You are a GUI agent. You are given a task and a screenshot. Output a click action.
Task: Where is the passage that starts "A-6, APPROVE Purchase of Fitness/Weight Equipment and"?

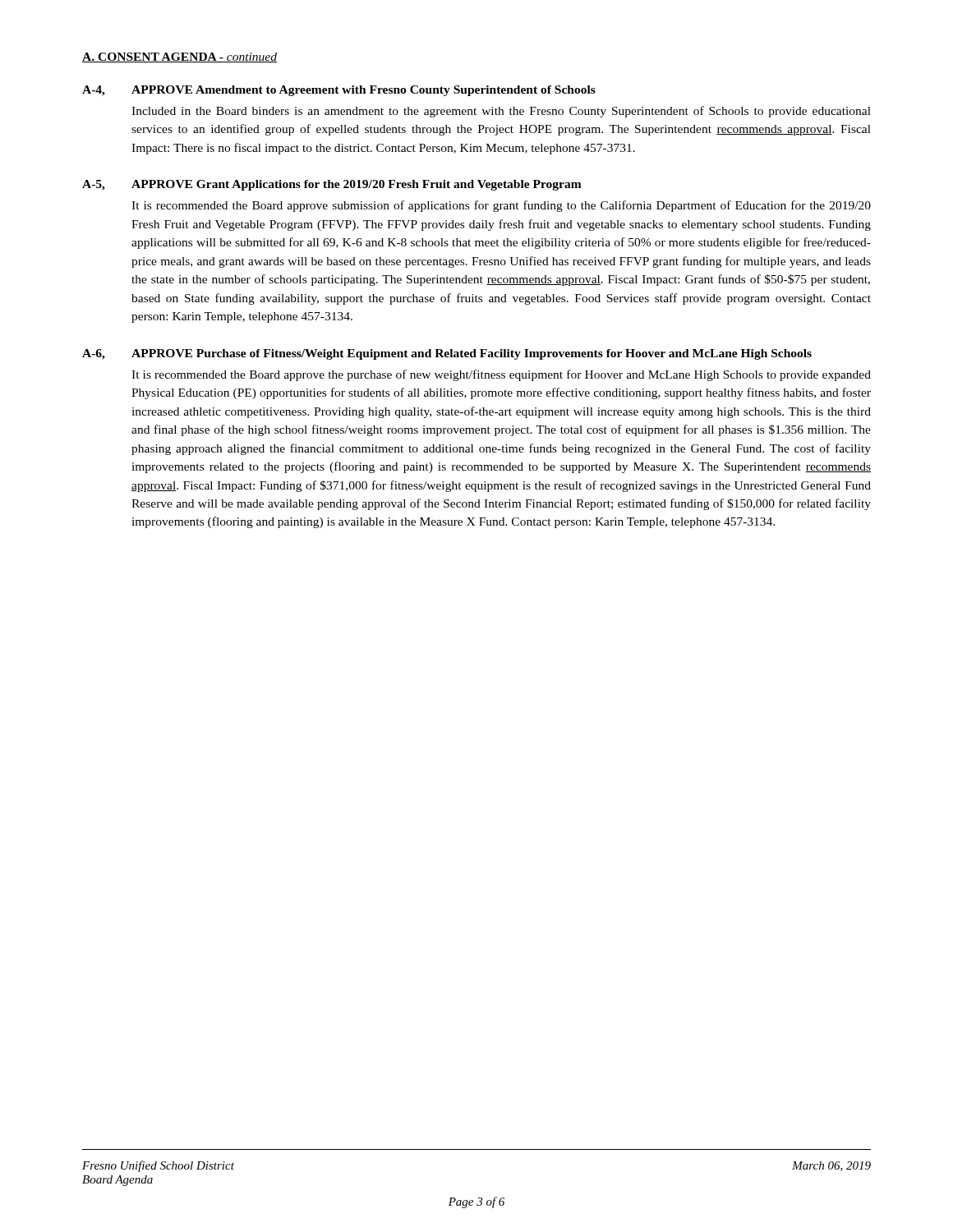tap(476, 438)
